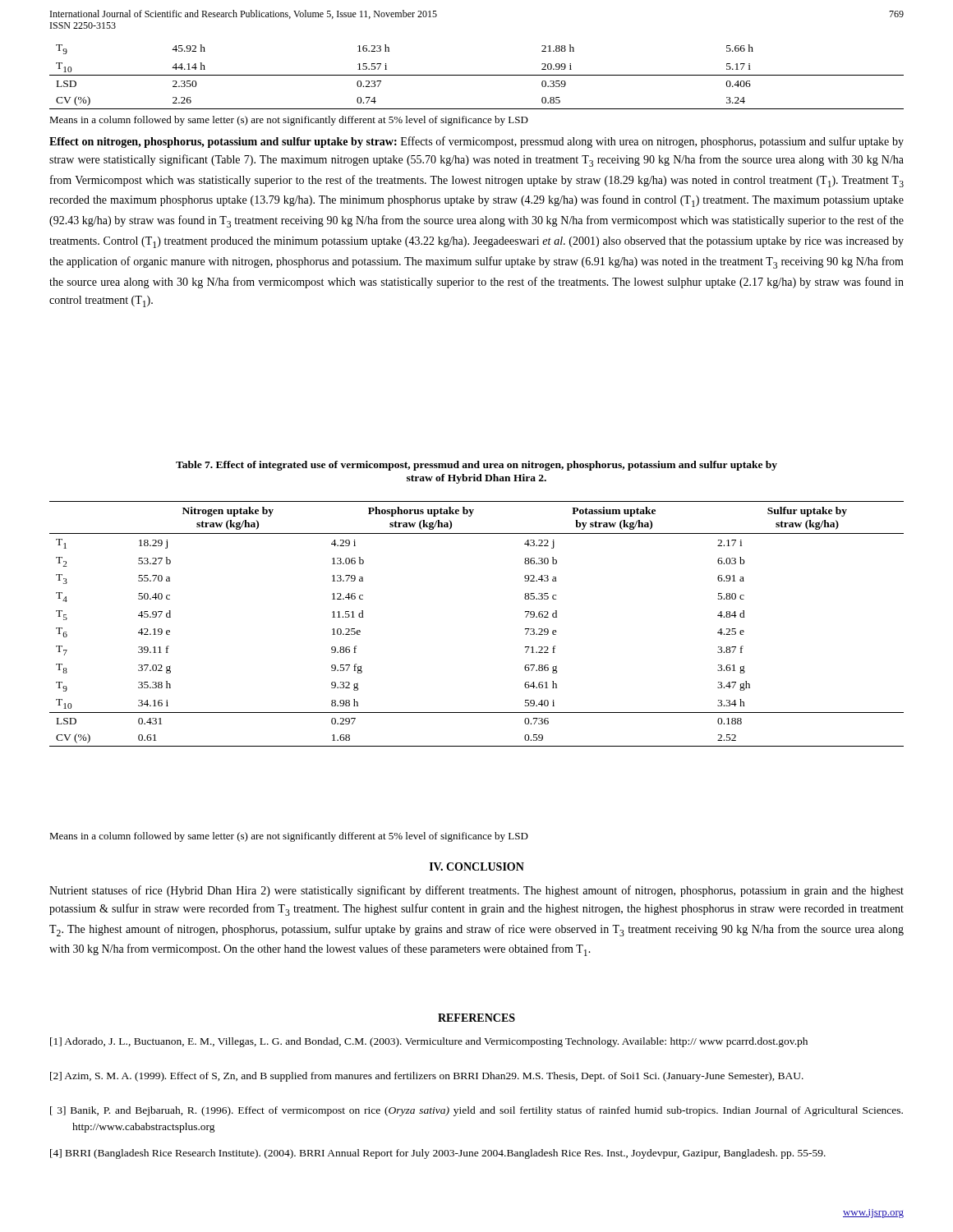The width and height of the screenshot is (953, 1232).
Task: Find the region starting "IV. CONCLUSION"
Action: point(476,867)
